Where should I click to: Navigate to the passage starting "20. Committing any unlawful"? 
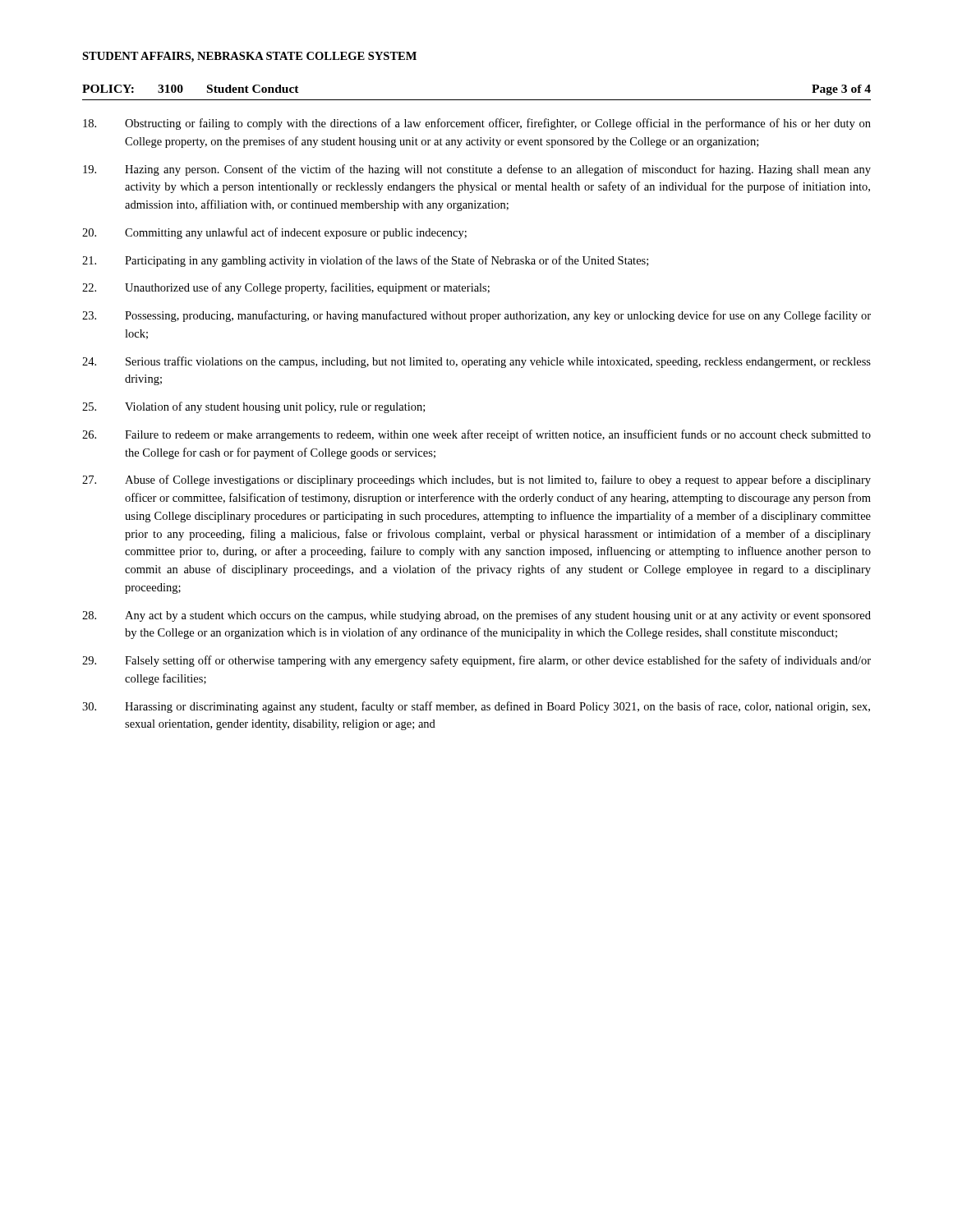pos(476,233)
